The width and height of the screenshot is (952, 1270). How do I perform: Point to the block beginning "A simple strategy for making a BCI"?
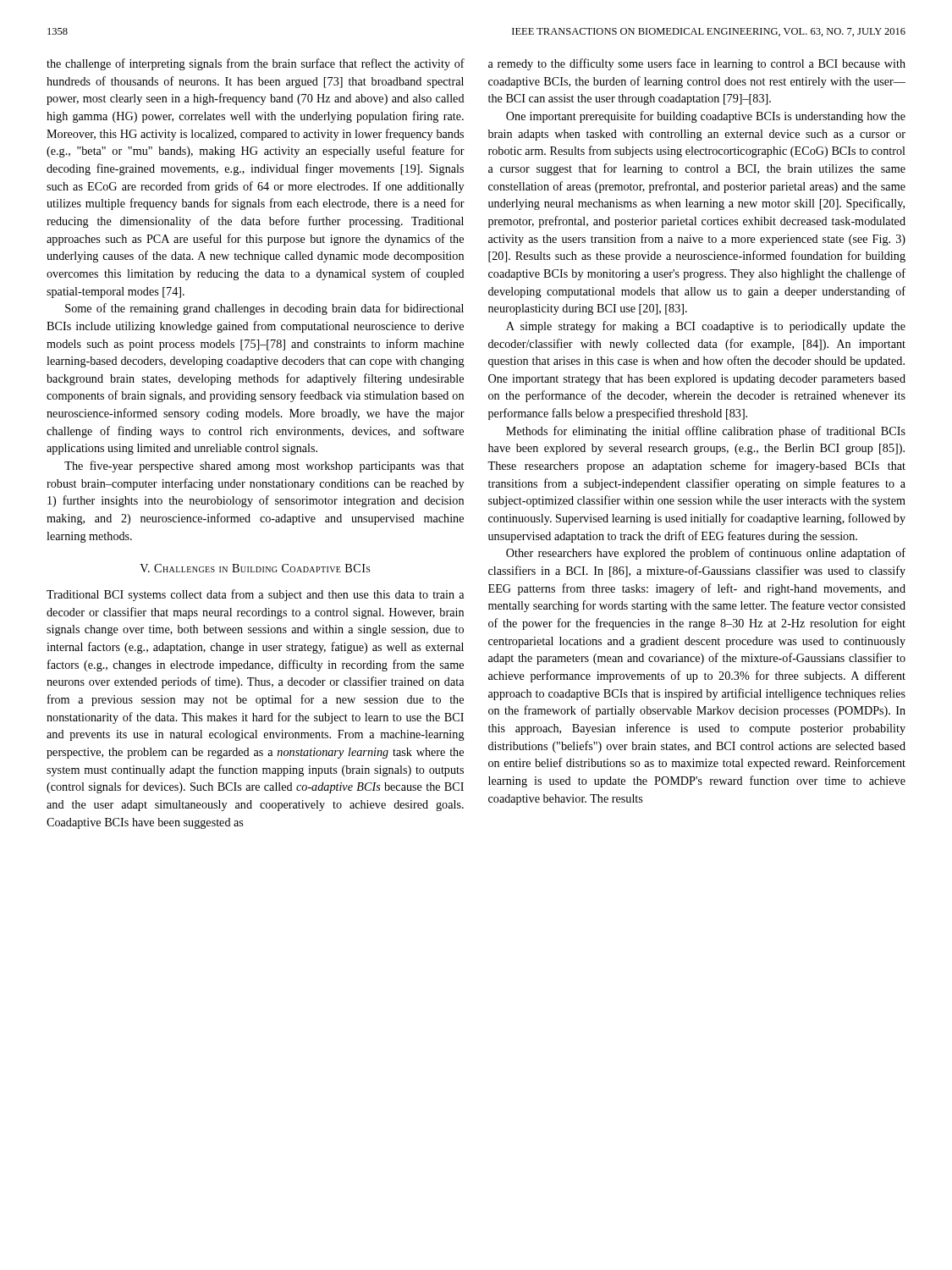[697, 370]
